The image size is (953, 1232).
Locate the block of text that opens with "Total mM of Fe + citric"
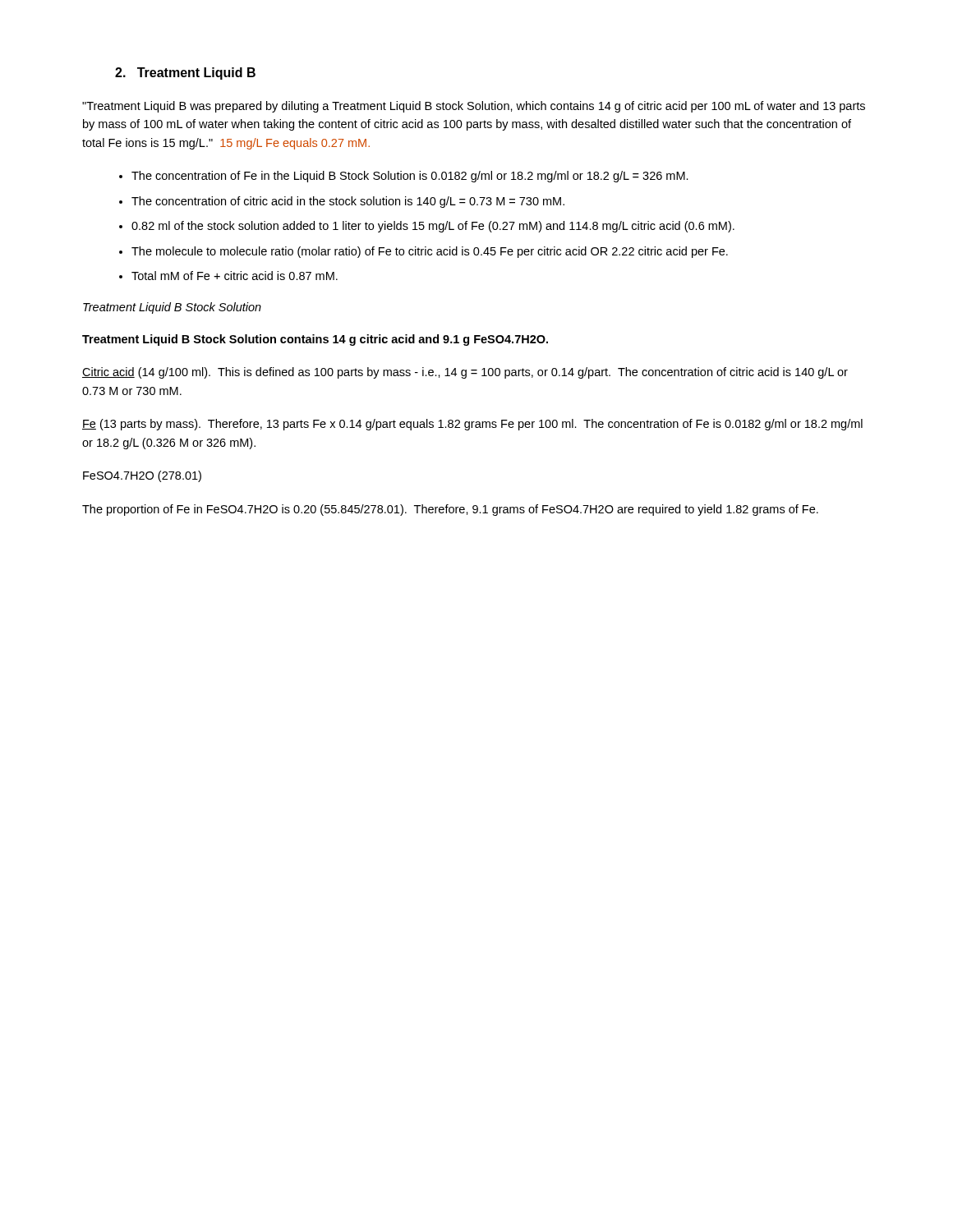[235, 276]
